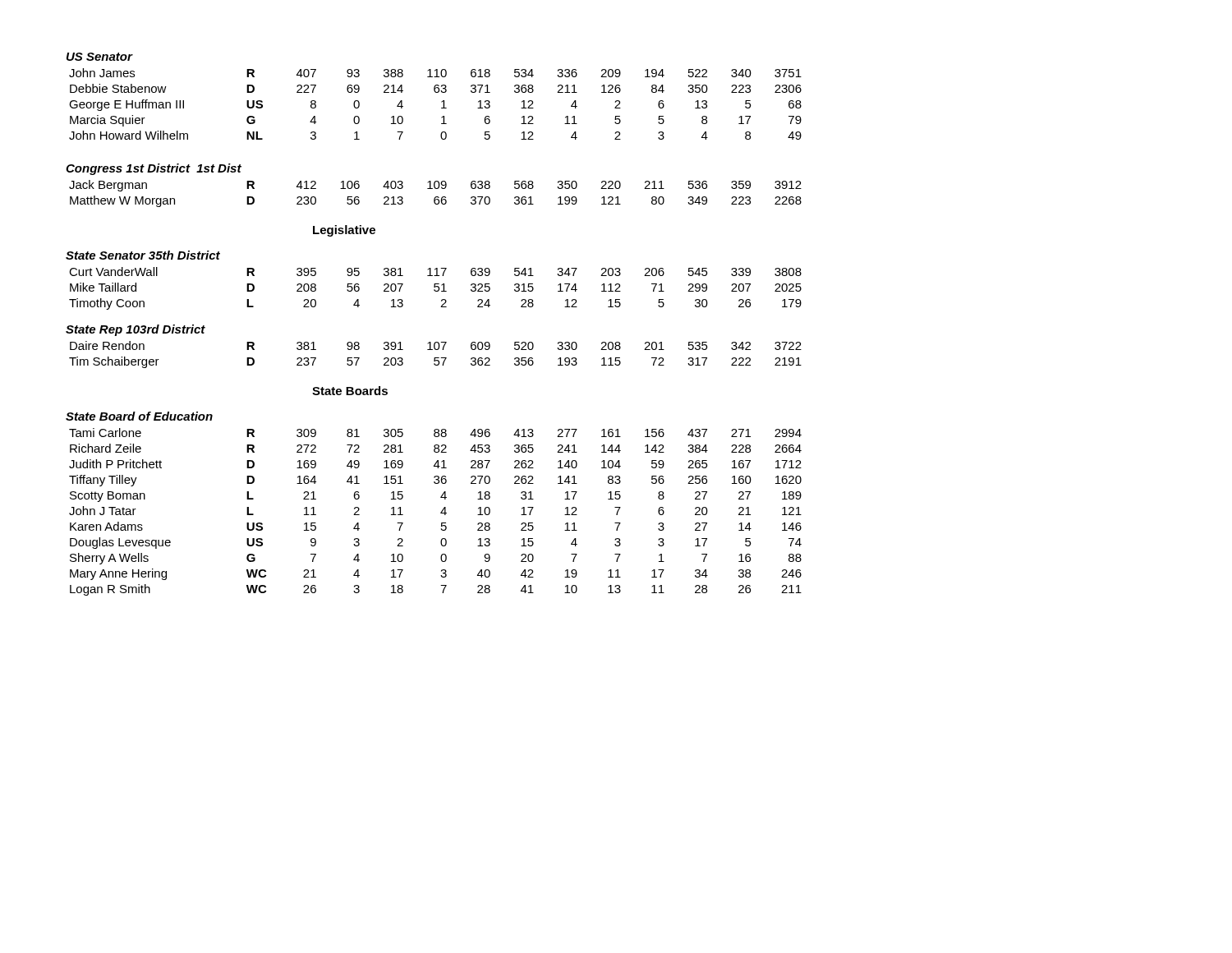The height and width of the screenshot is (953, 1232).
Task: Click on the section header containing "State Boards"
Action: (x=350, y=391)
